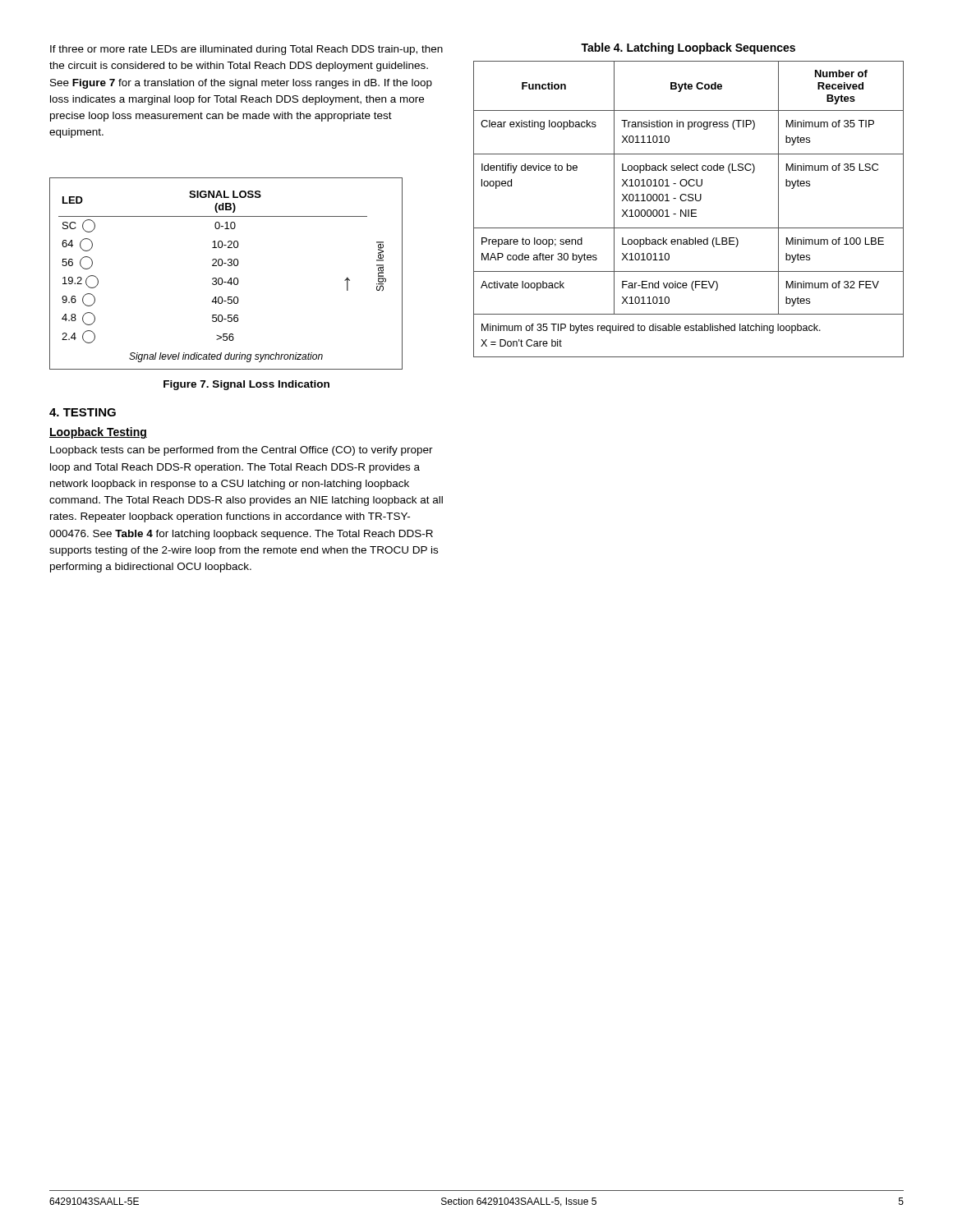Find the block on this page that starts "Loopback tests can be"
953x1232 pixels.
[246, 508]
